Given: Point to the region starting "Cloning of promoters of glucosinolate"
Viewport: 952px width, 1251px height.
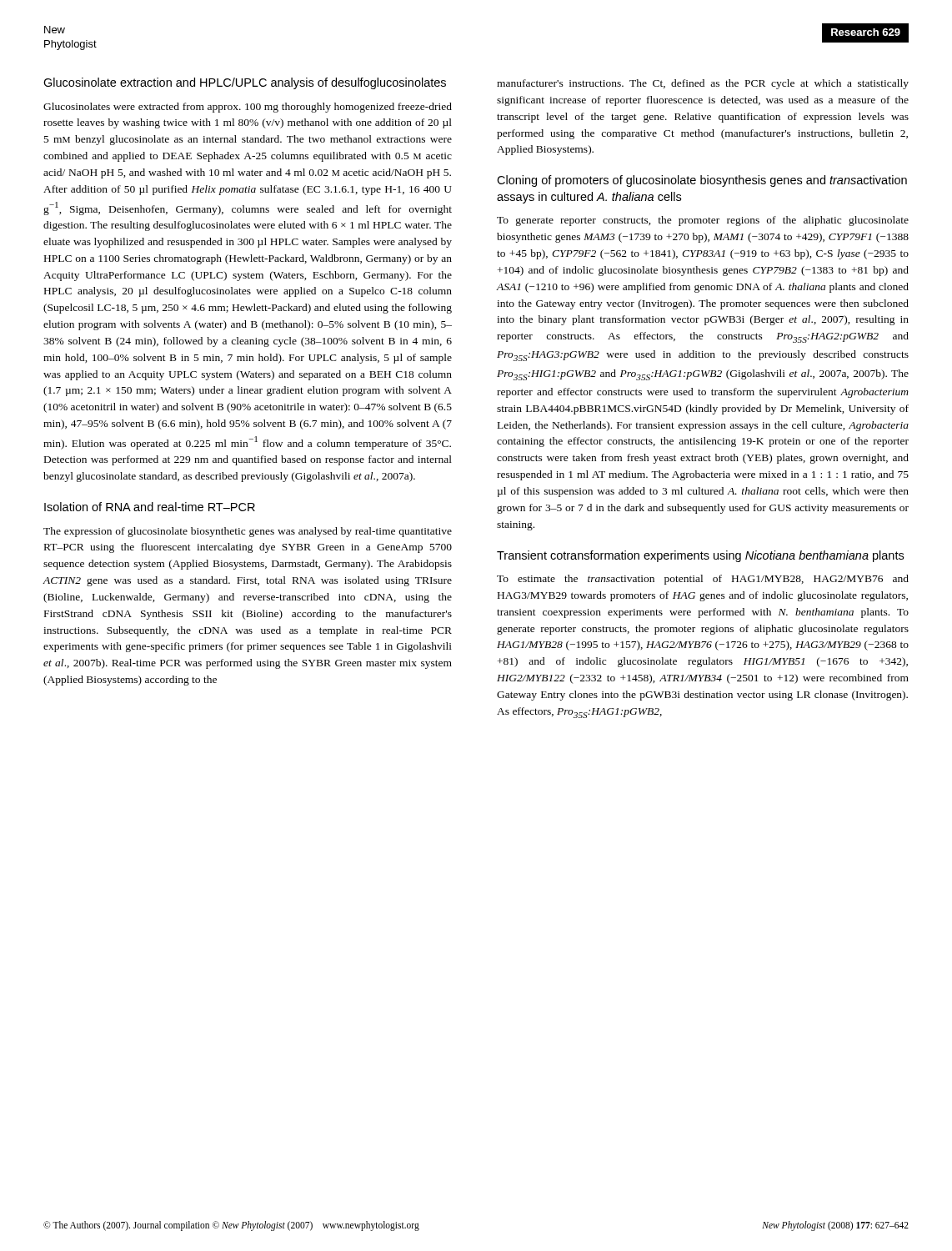Looking at the screenshot, I should (702, 188).
